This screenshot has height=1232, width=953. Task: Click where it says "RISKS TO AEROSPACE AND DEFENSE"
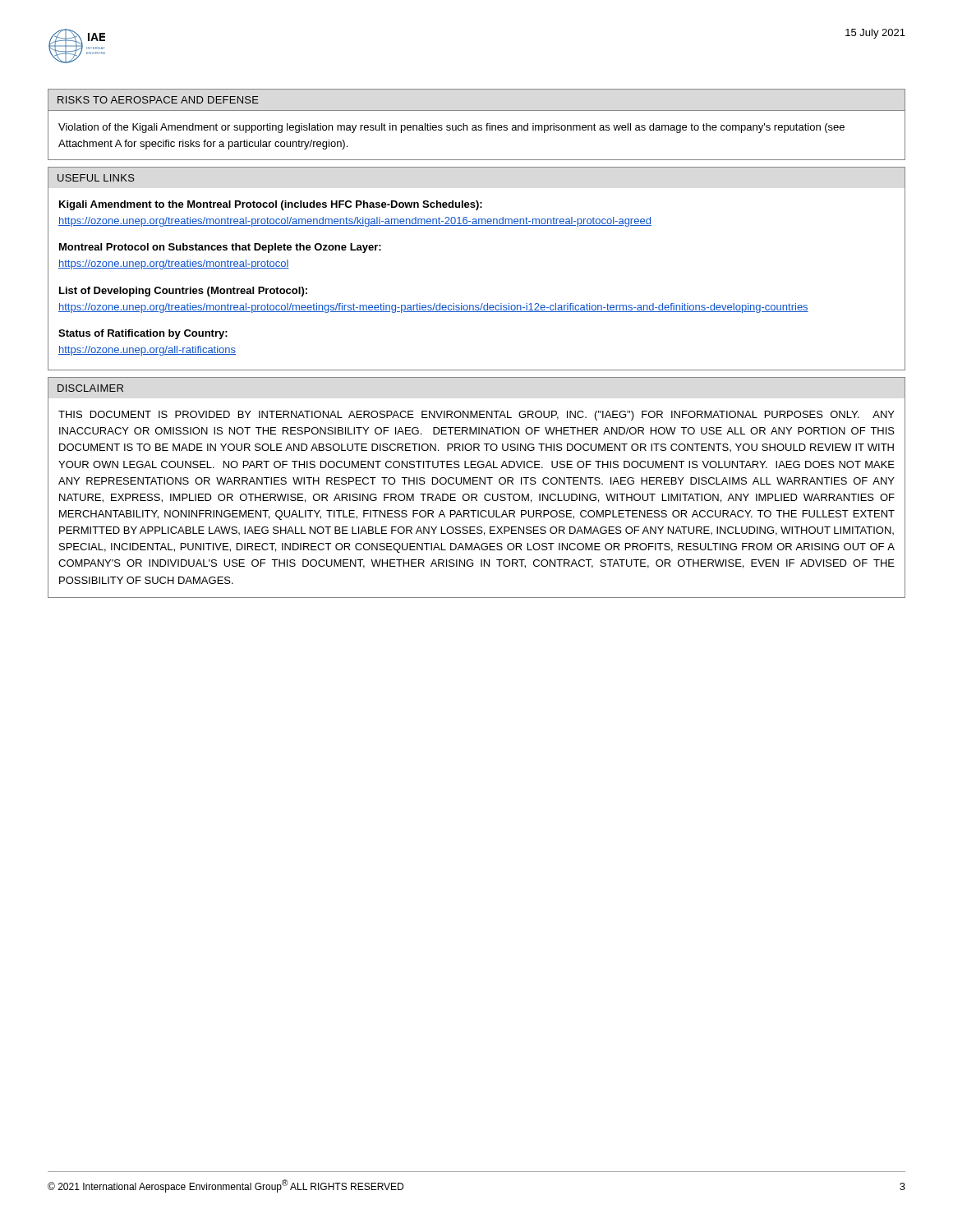coord(158,100)
